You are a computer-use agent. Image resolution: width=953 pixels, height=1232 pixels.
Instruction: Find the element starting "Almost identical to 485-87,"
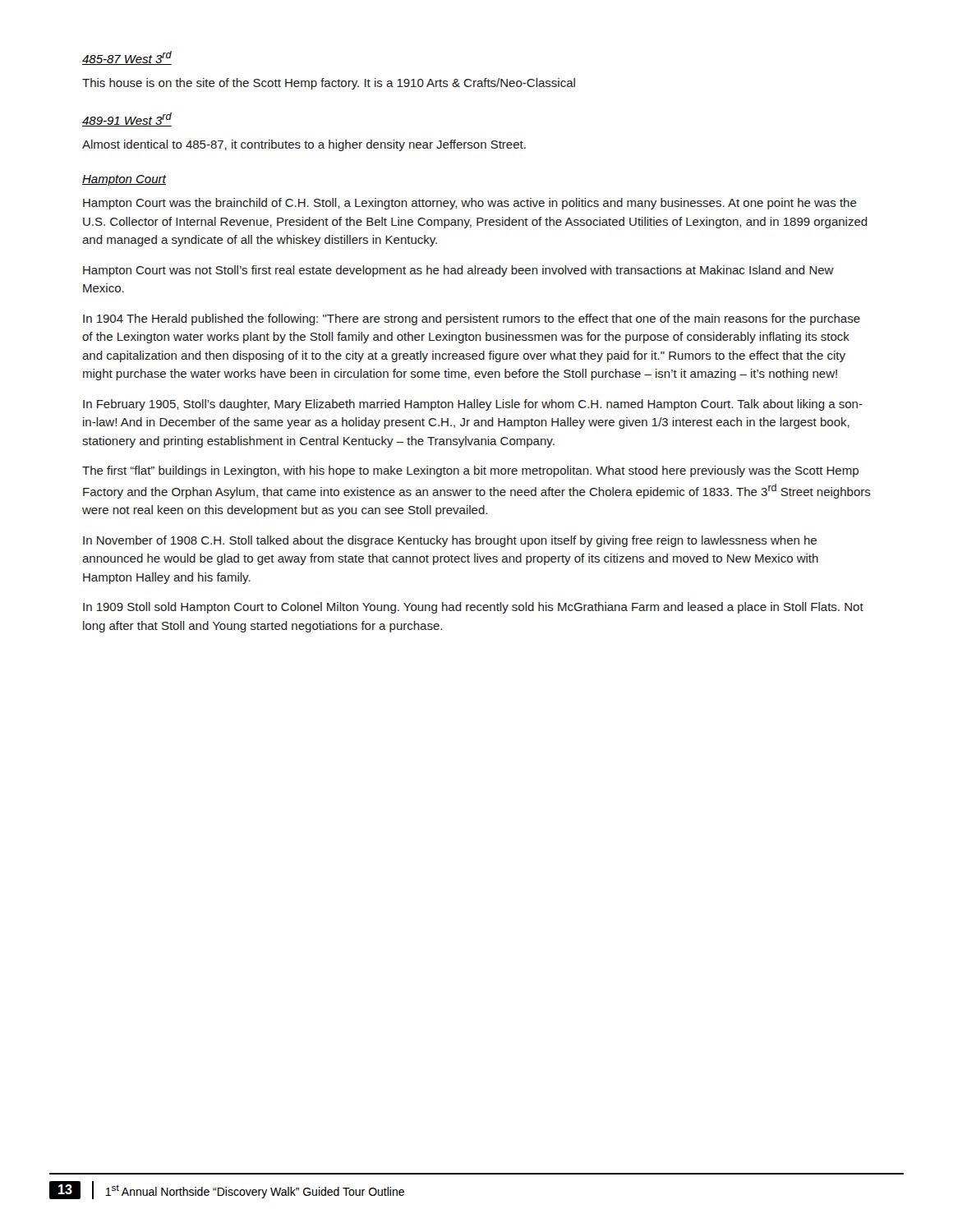point(304,144)
